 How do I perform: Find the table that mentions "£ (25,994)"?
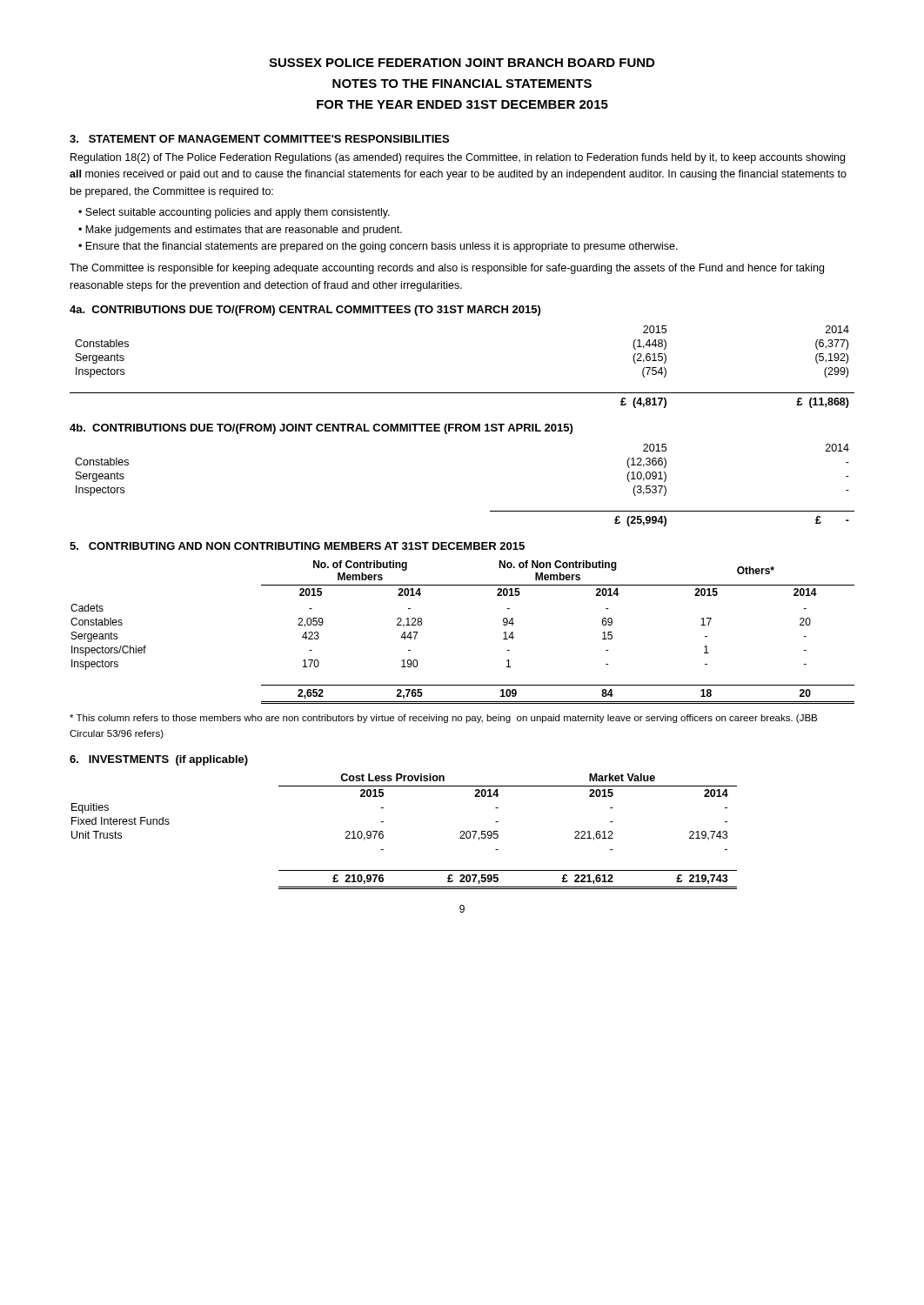pyautogui.click(x=462, y=484)
